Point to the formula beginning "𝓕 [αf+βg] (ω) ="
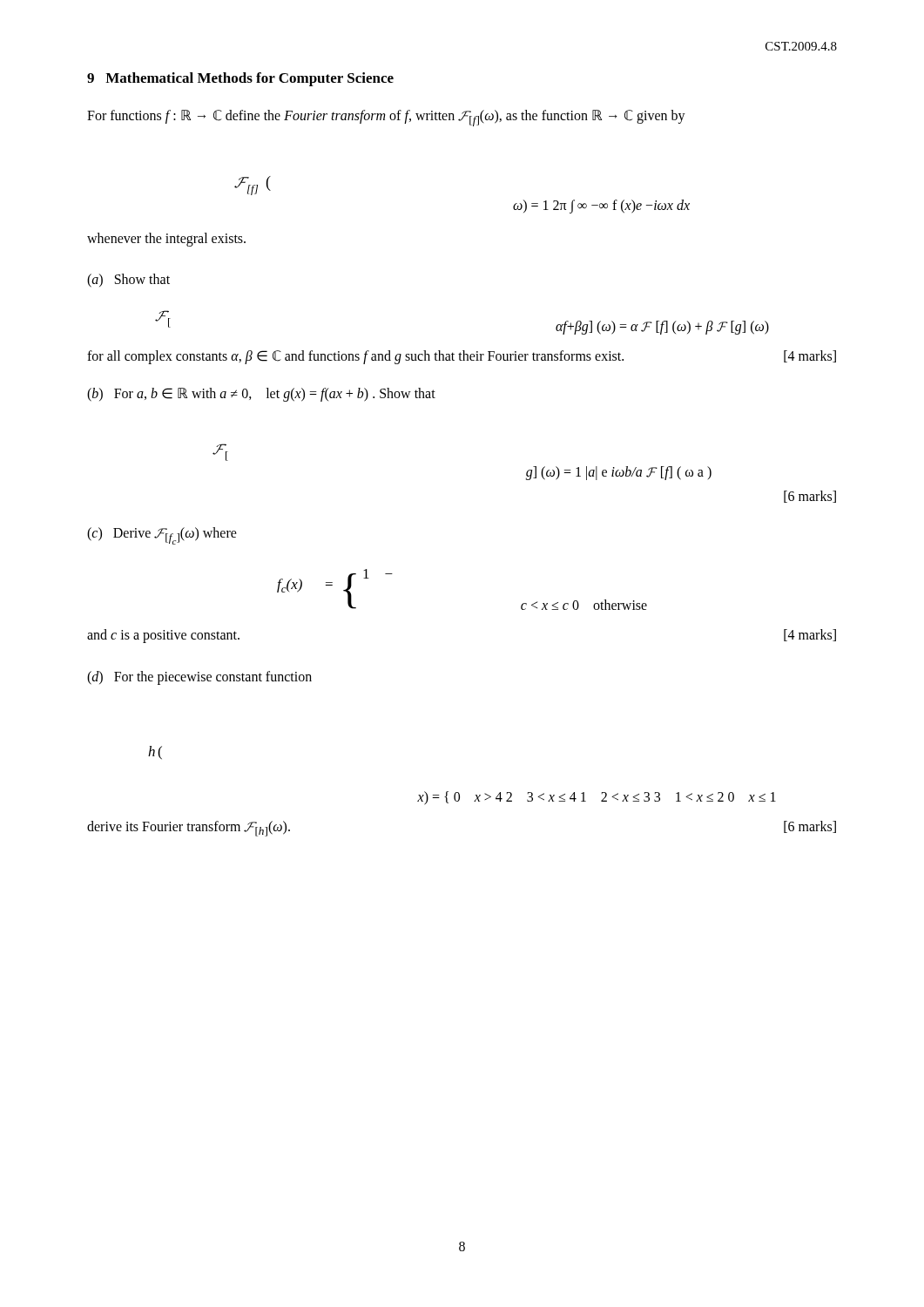This screenshot has height=1307, width=924. 160,318
